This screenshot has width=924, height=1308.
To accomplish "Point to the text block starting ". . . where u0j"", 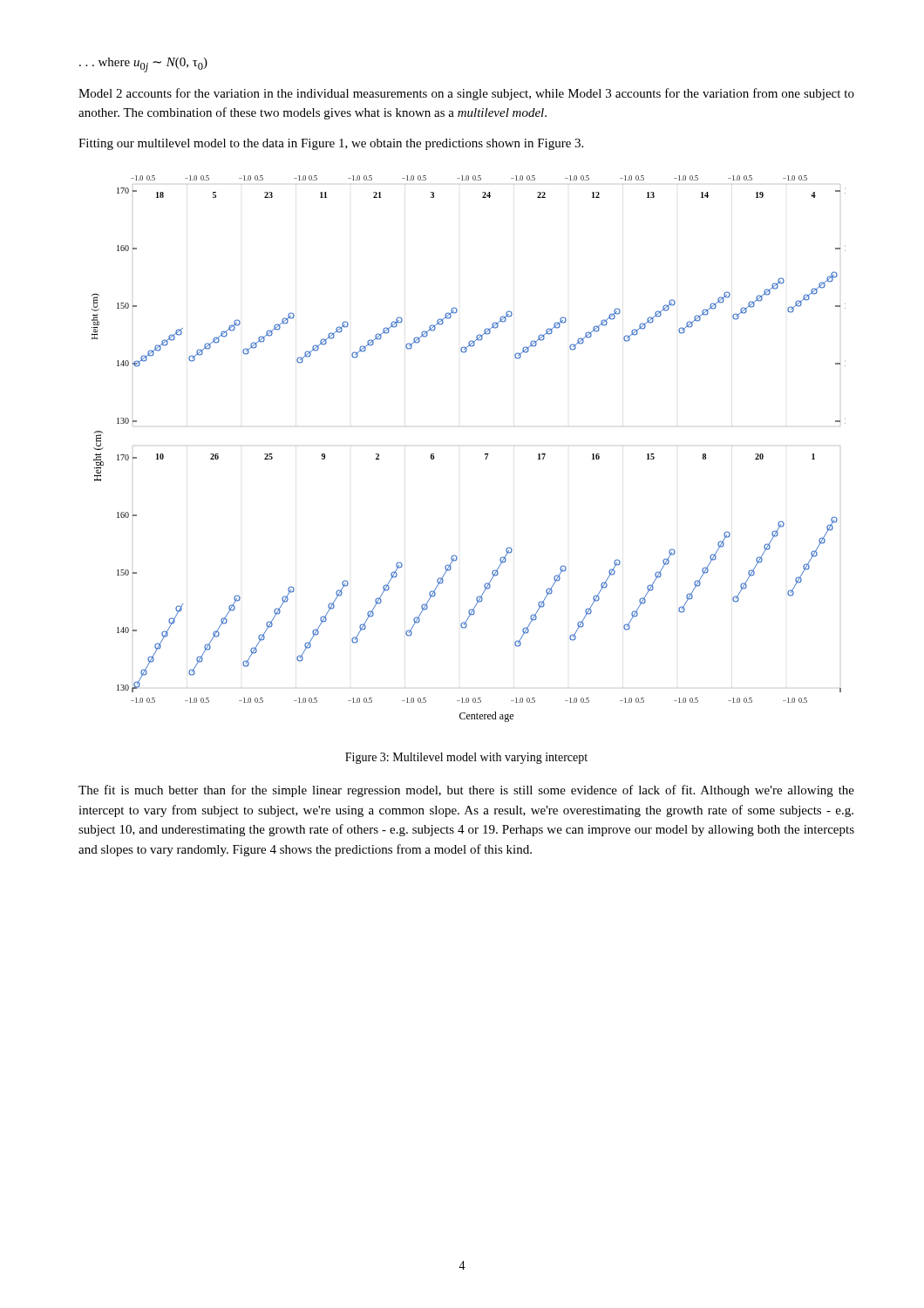I will (x=143, y=64).
